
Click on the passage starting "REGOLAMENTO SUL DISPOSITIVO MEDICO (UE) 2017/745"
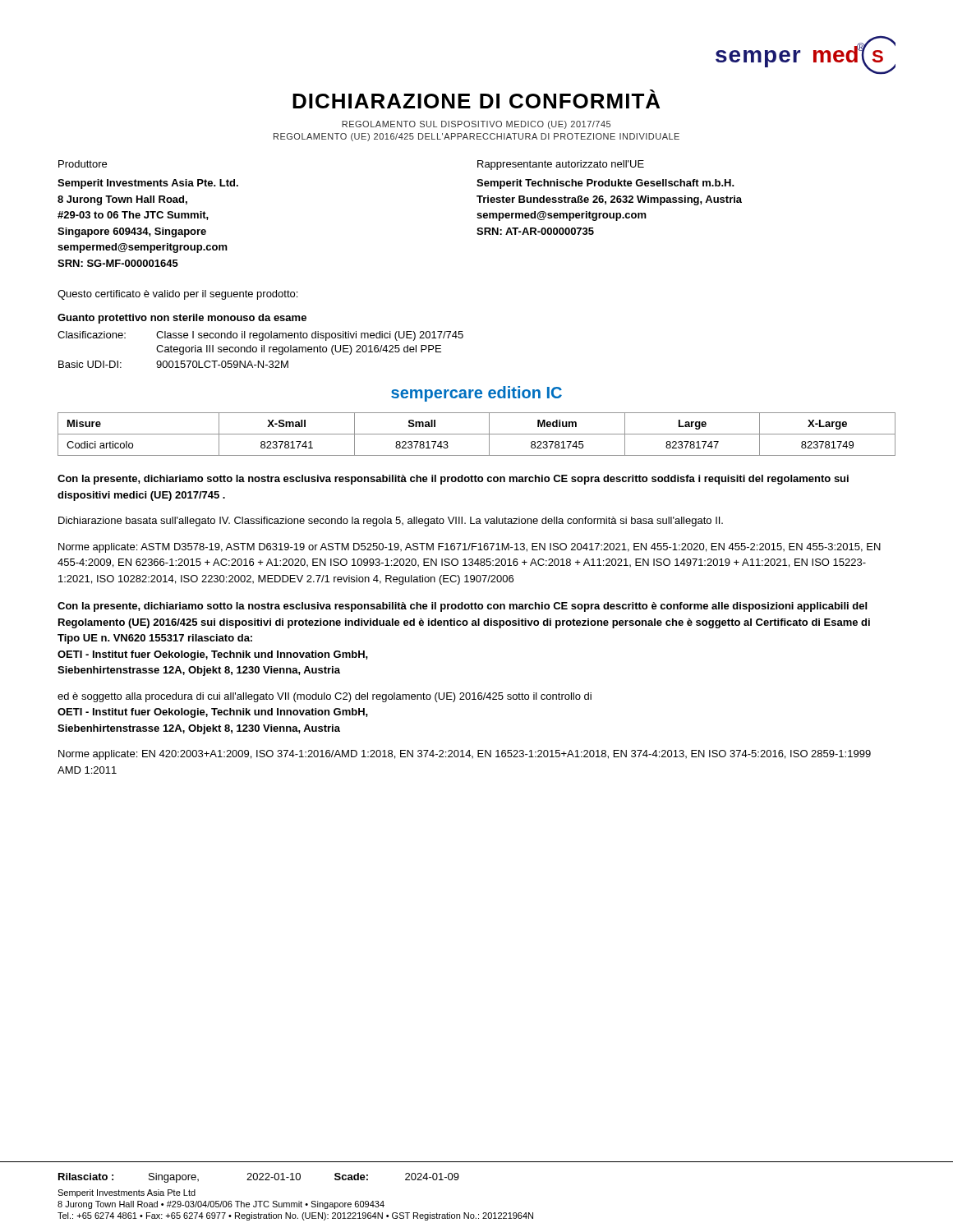[476, 124]
